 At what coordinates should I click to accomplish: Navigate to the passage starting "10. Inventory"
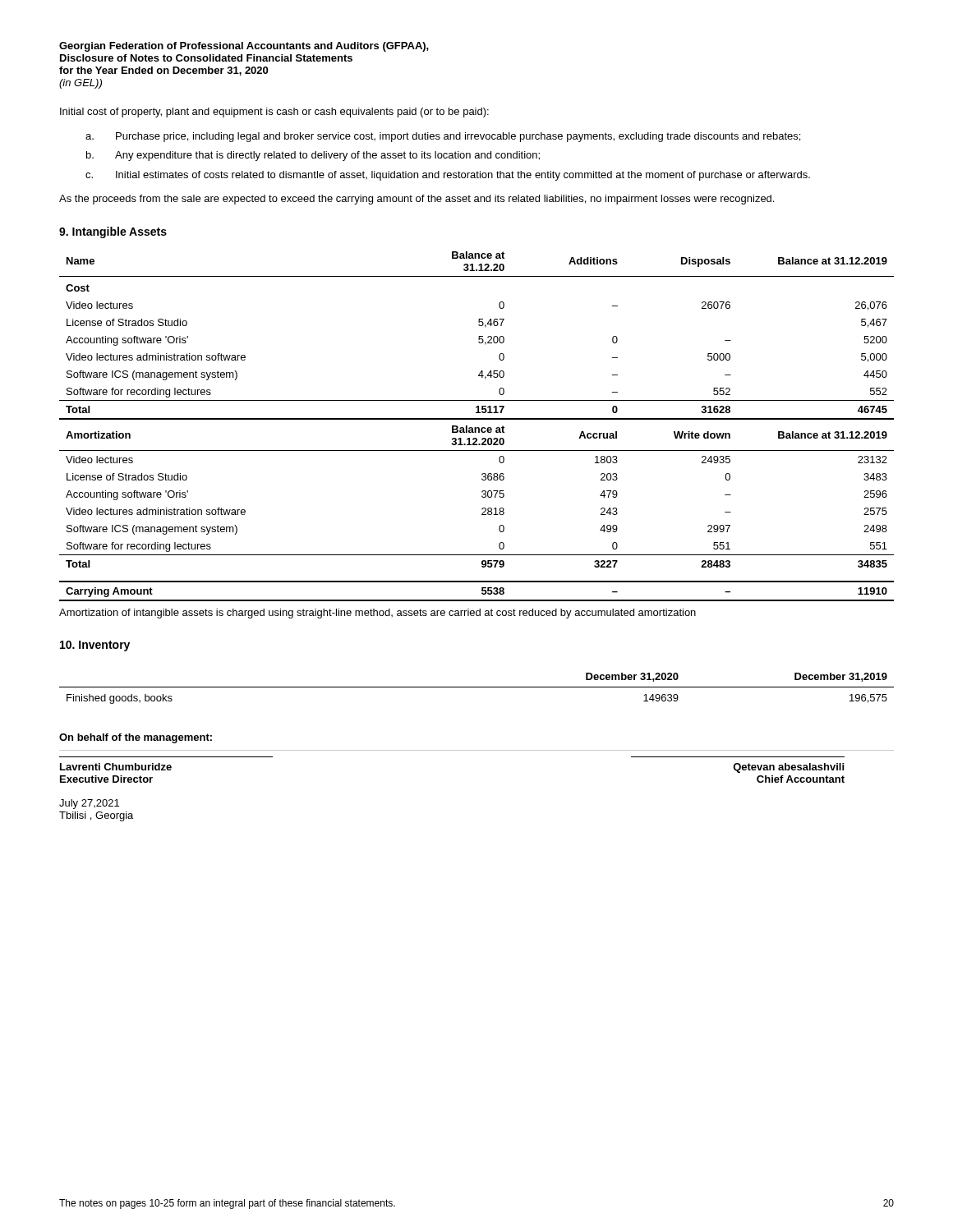pyautogui.click(x=95, y=645)
